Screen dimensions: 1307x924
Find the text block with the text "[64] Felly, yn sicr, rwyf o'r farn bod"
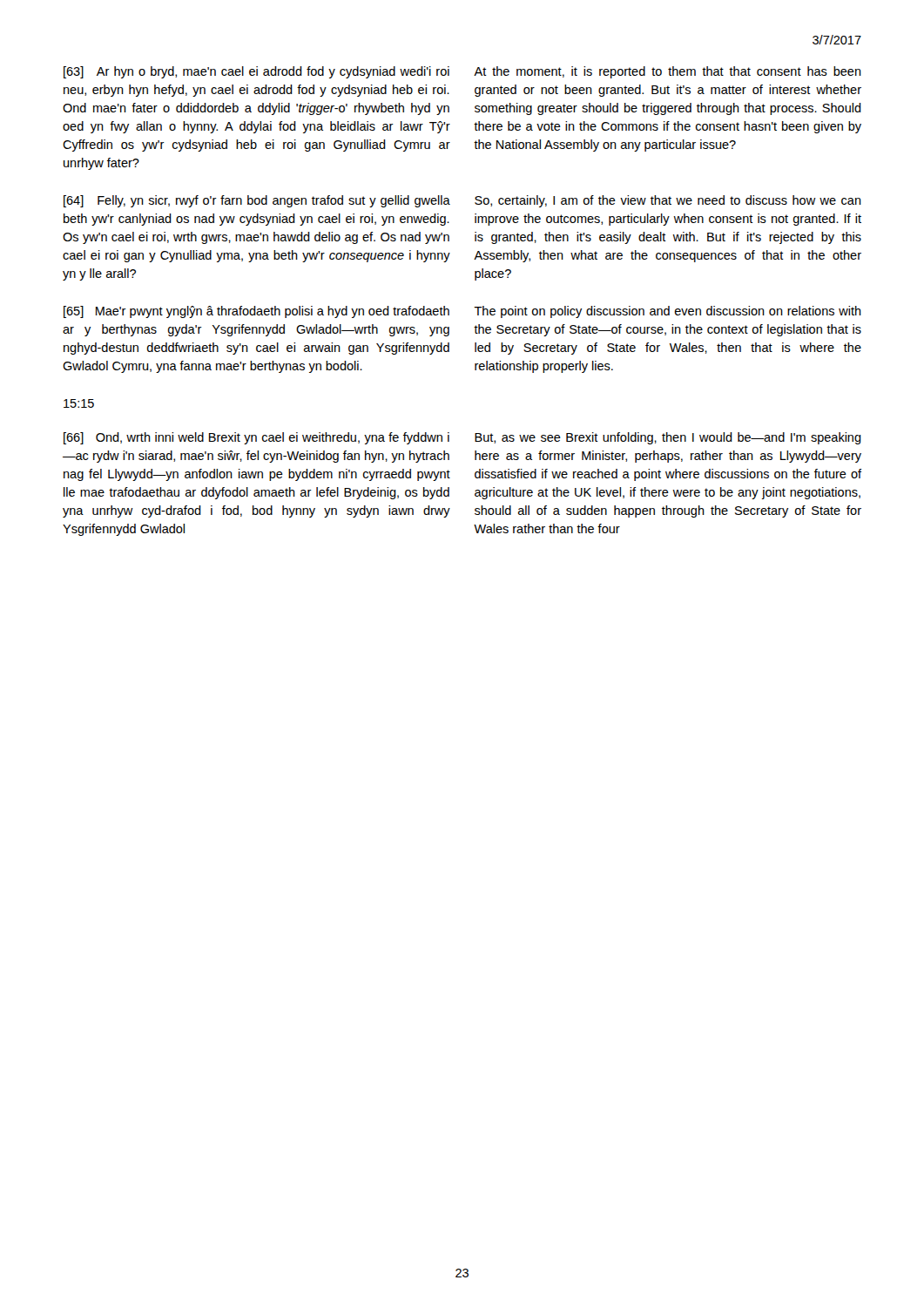pos(256,237)
